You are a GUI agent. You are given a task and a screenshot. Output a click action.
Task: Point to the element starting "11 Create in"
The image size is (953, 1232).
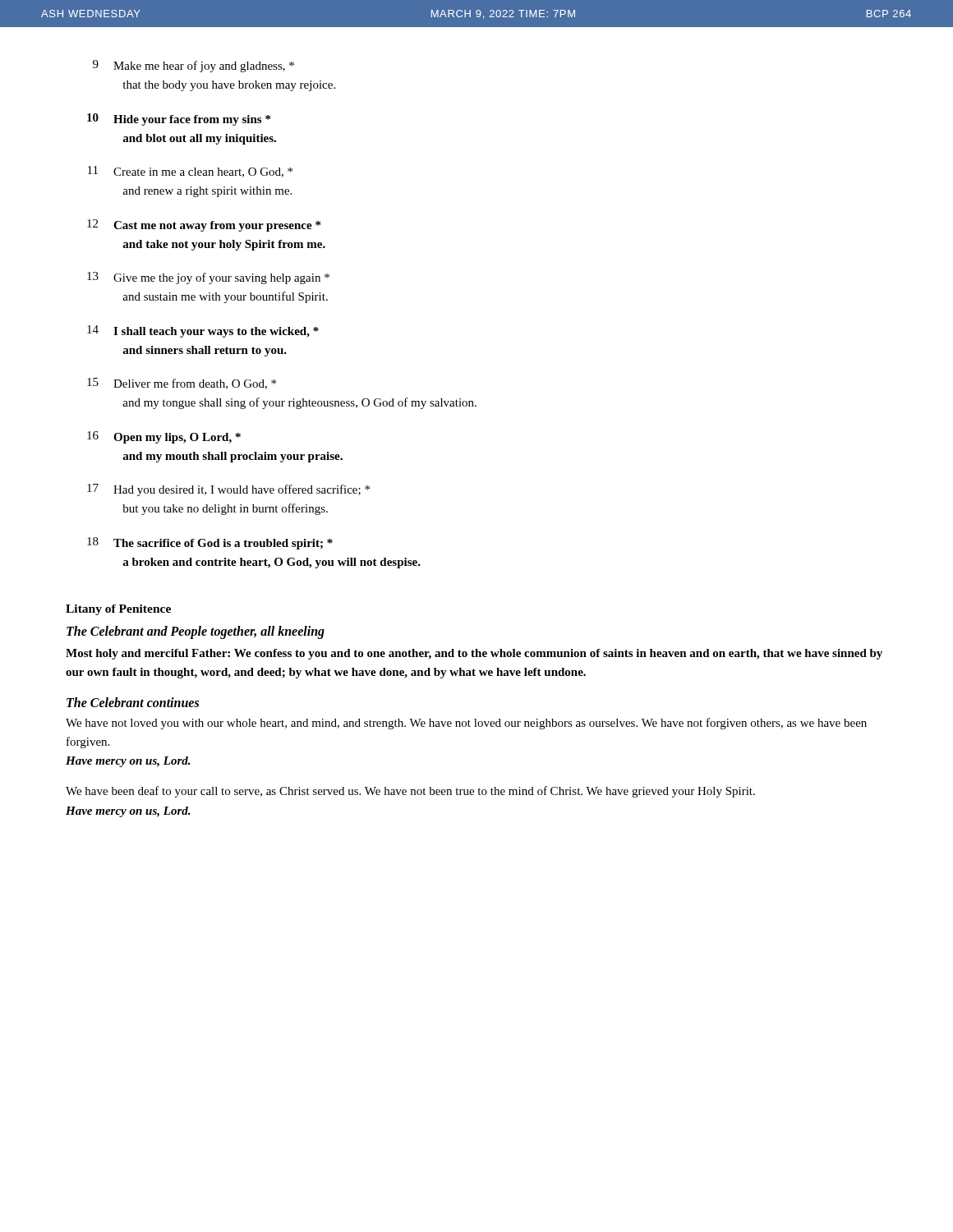[x=180, y=182]
